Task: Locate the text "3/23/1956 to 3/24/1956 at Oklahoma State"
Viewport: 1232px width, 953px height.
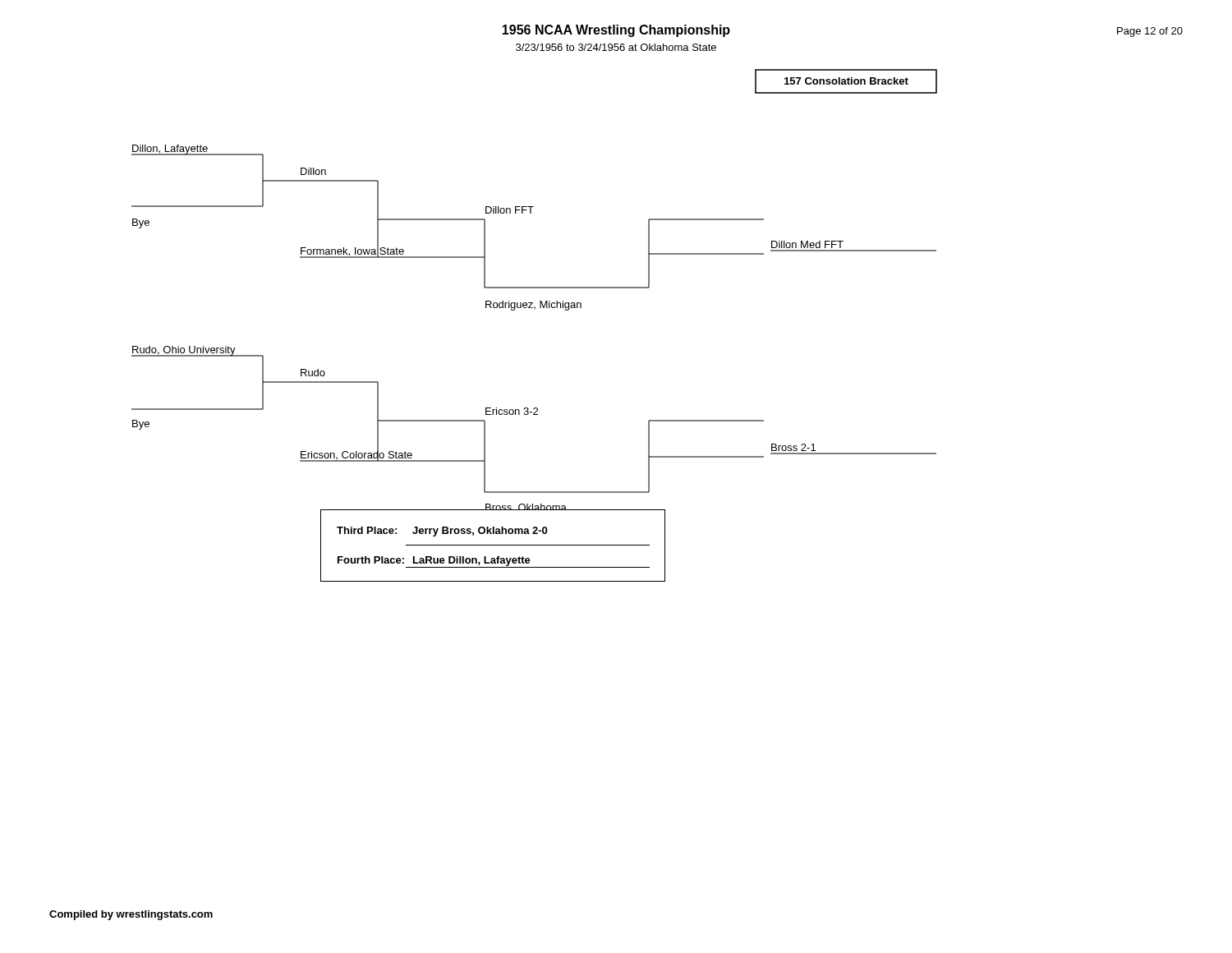Action: 616,47
